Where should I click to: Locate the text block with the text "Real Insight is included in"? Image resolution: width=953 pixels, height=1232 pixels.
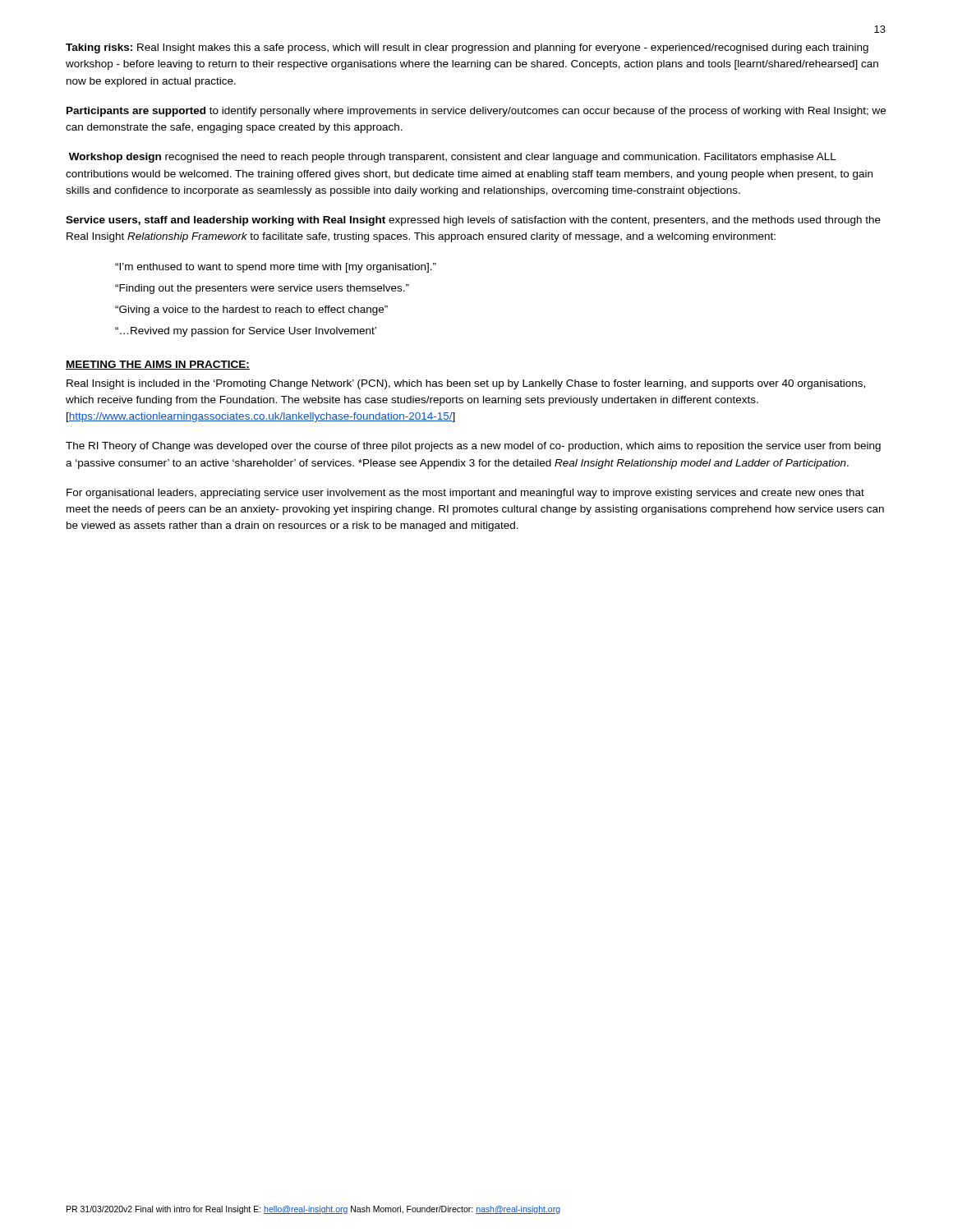pos(466,399)
